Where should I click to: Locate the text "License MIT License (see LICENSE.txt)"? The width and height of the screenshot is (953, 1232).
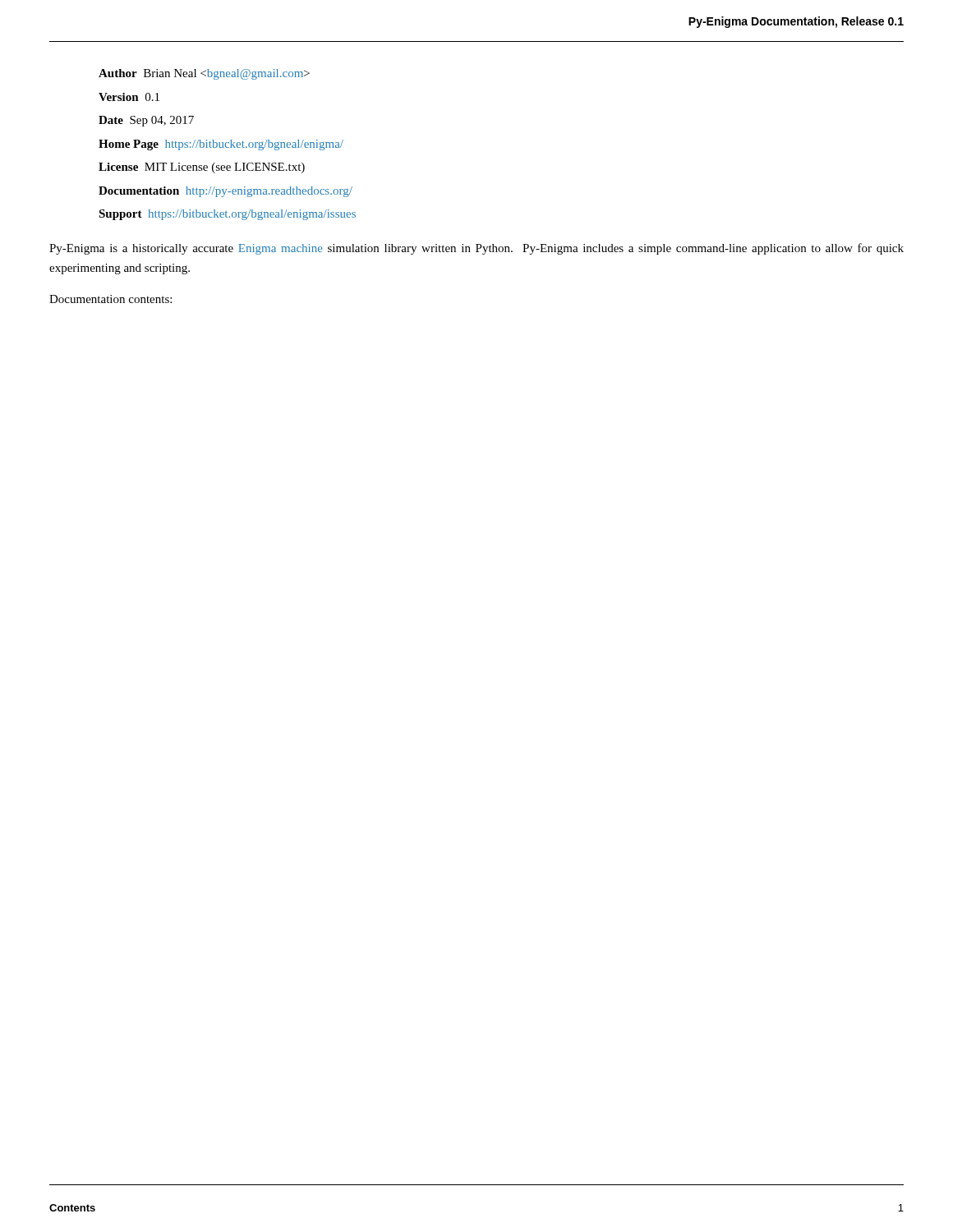(x=202, y=167)
